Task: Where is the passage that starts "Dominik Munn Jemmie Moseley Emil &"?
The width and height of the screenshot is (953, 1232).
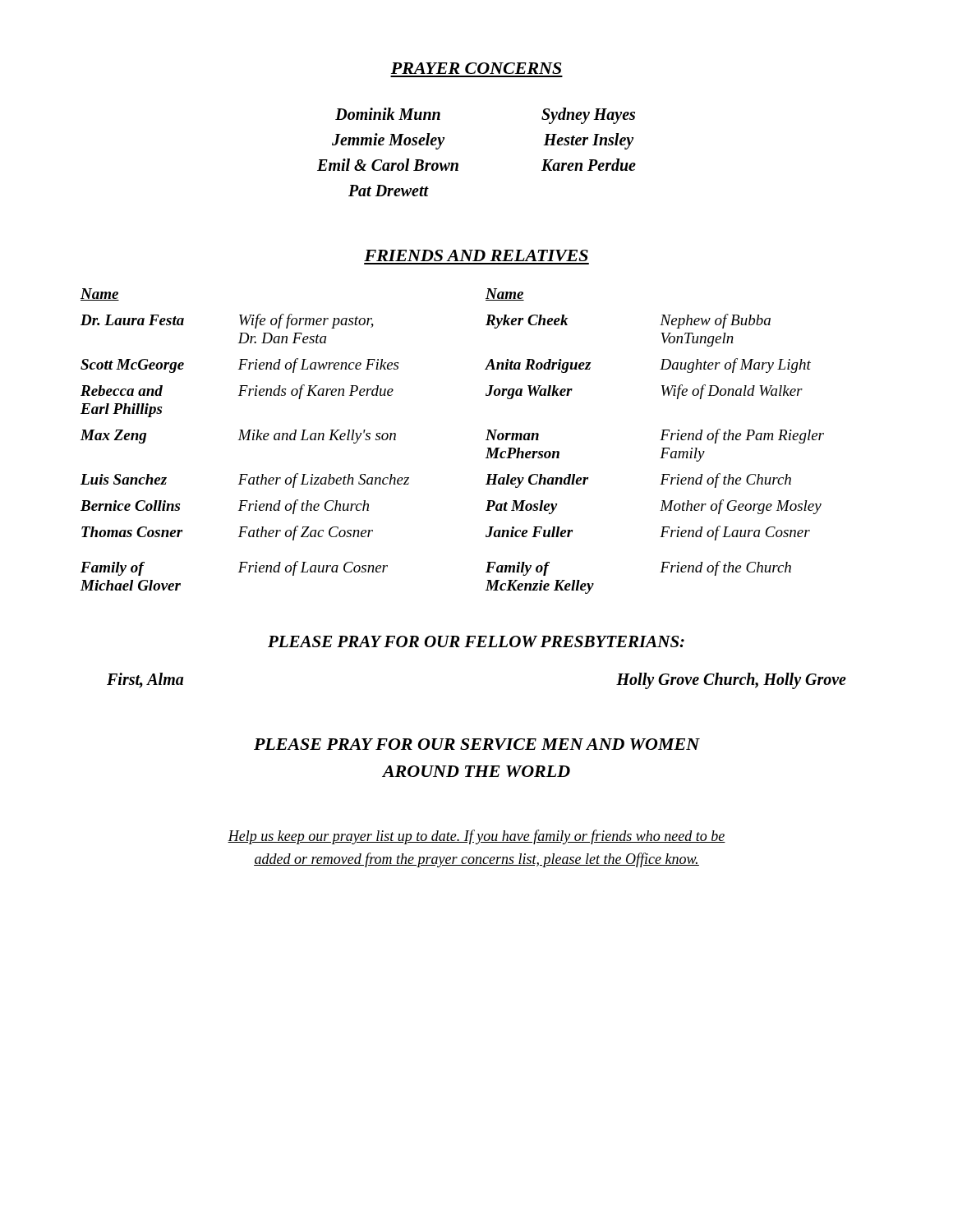Action: point(388,115)
